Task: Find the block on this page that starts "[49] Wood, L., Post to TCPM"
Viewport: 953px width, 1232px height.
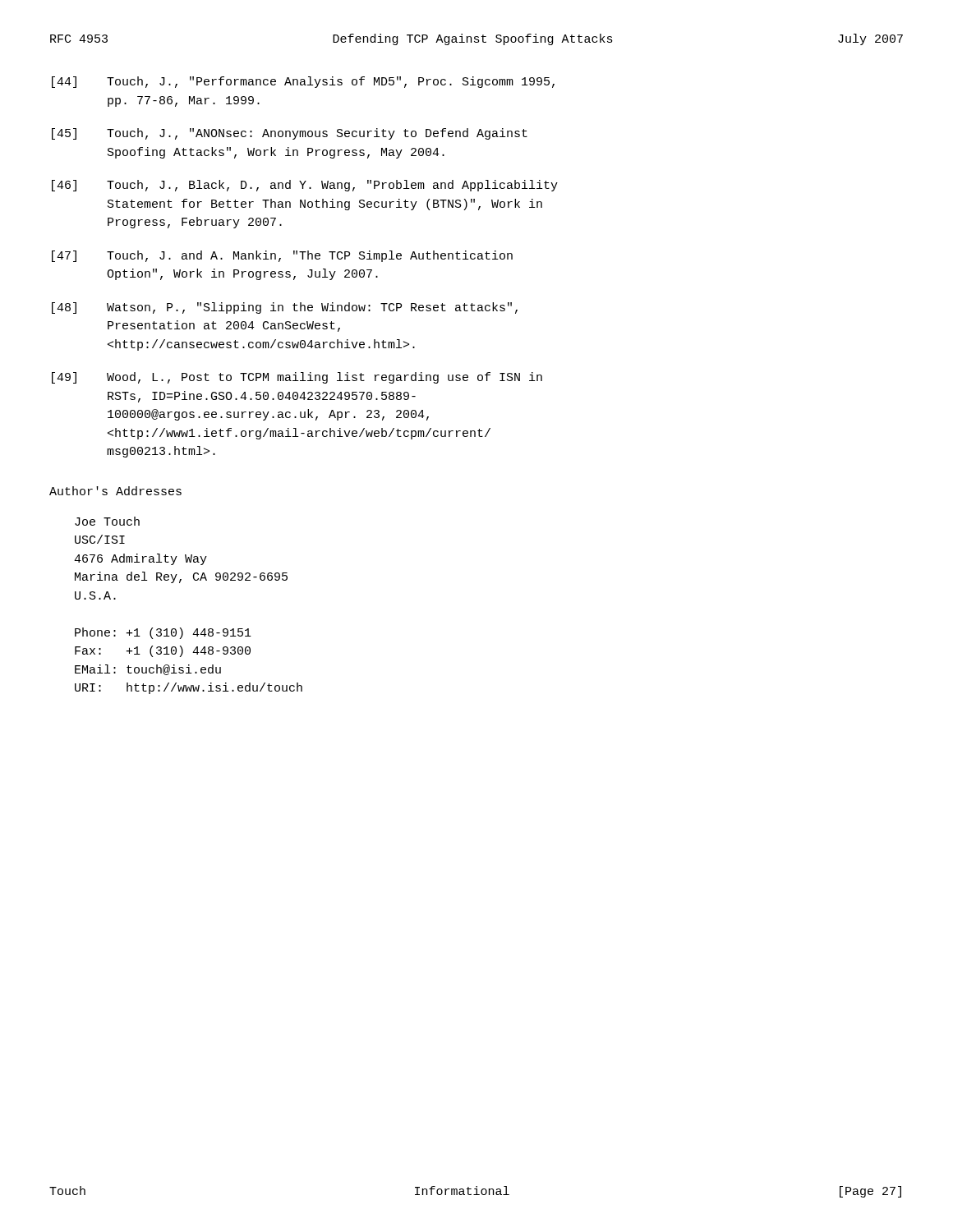Action: click(x=297, y=378)
